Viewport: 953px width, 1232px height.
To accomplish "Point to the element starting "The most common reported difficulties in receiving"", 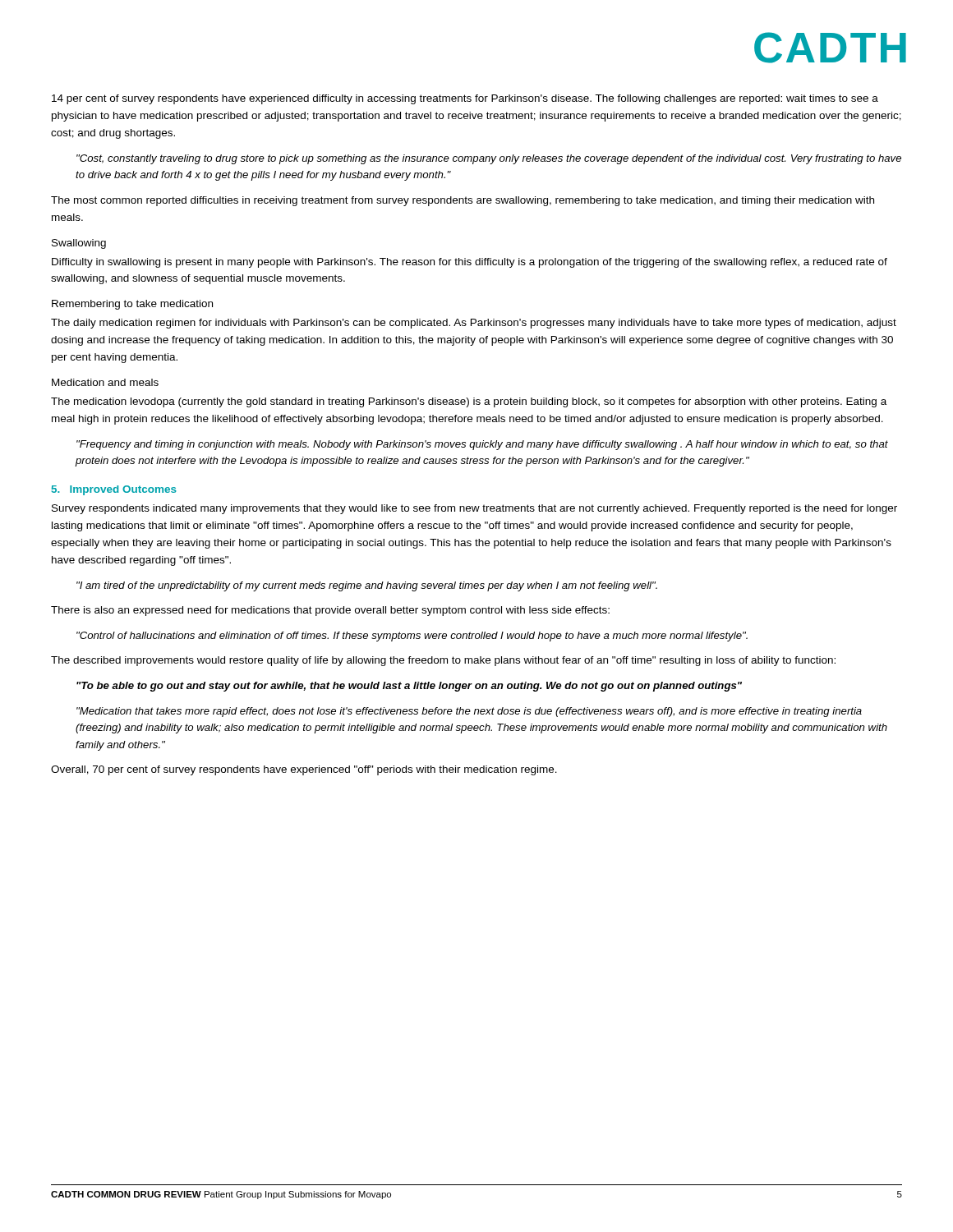I will point(463,208).
